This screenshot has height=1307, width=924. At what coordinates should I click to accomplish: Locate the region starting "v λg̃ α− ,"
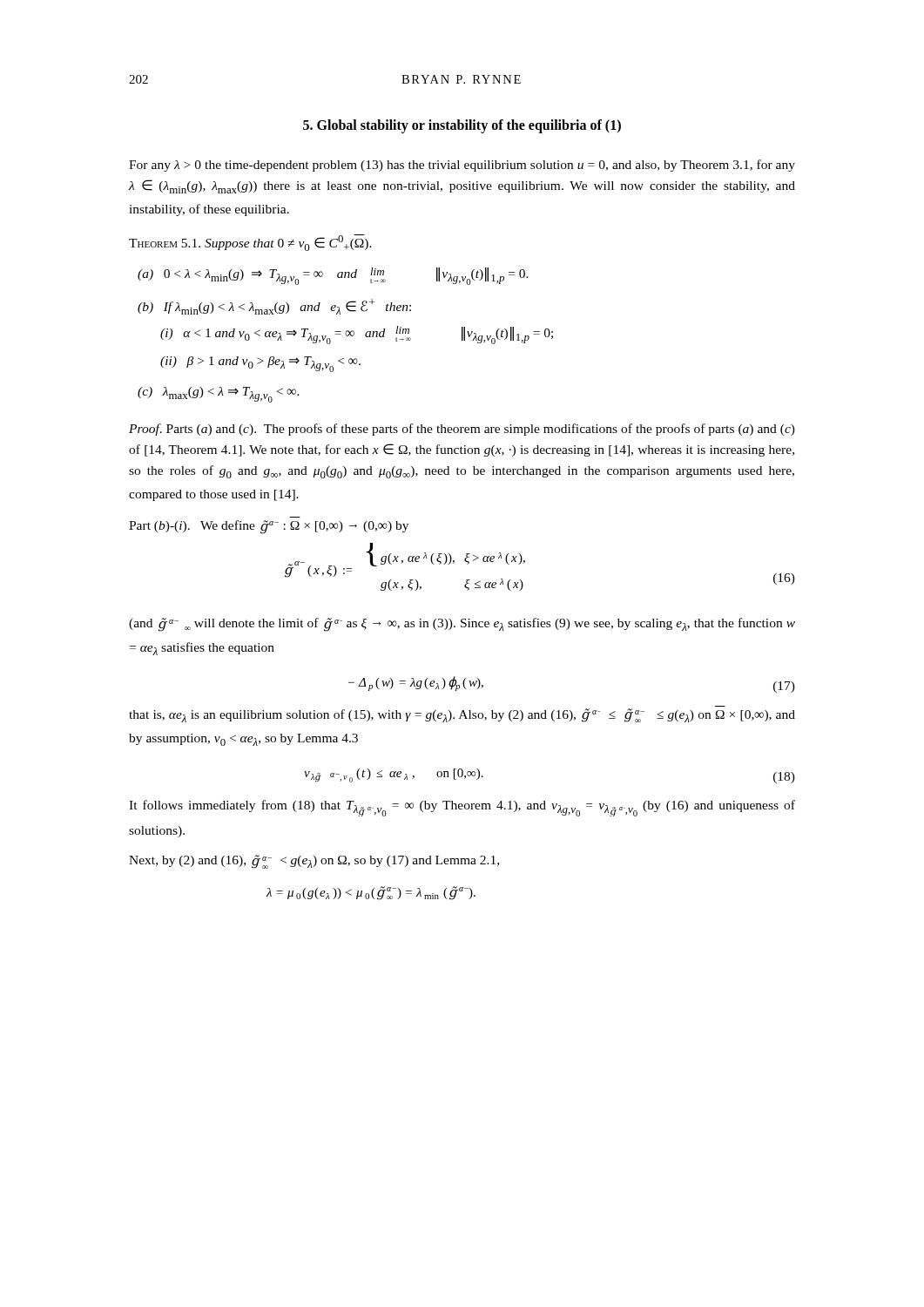click(357, 776)
